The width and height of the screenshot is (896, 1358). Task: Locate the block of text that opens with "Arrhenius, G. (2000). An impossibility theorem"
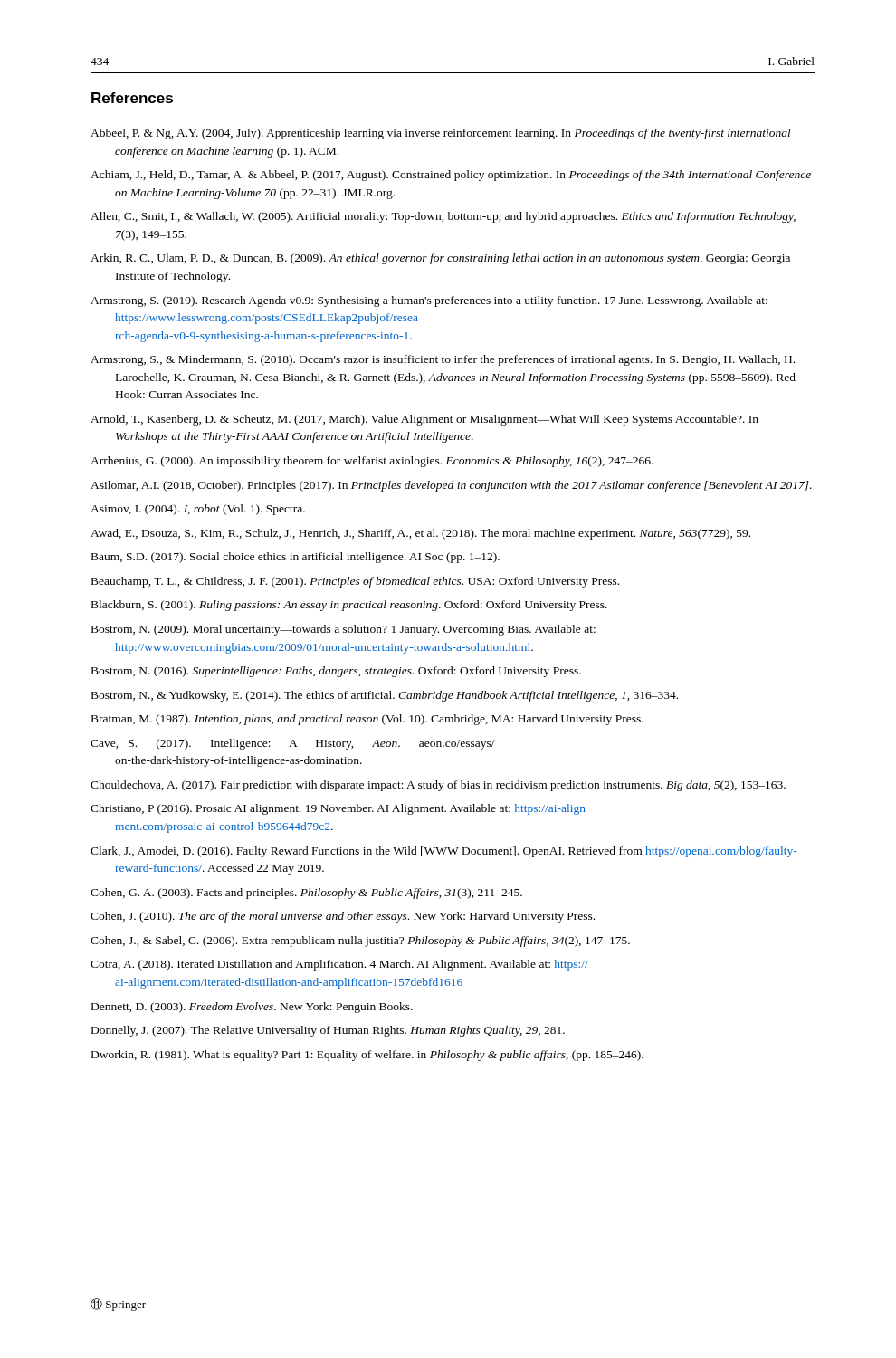click(x=372, y=460)
